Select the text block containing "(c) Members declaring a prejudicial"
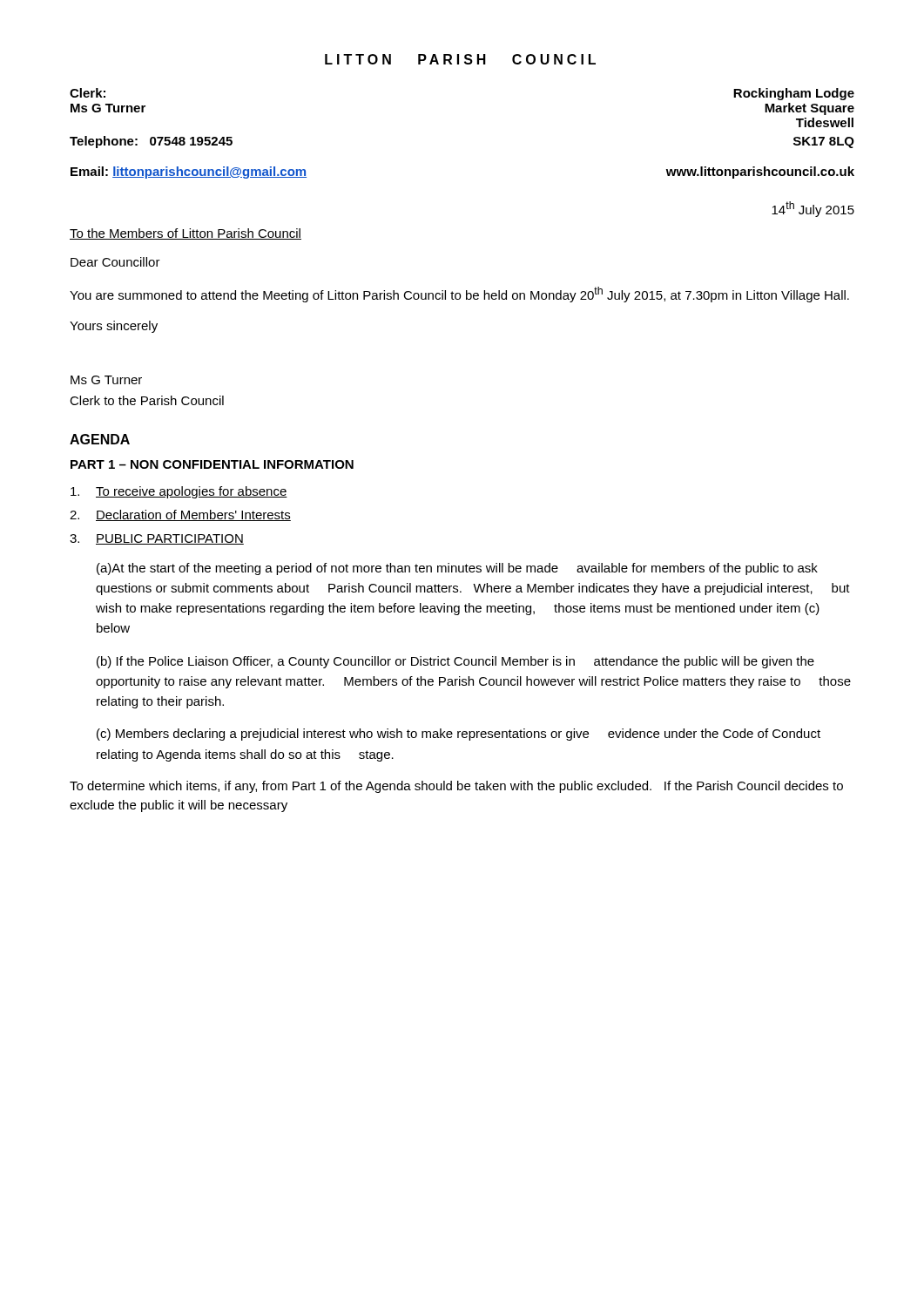Viewport: 924px width, 1307px height. click(x=458, y=744)
